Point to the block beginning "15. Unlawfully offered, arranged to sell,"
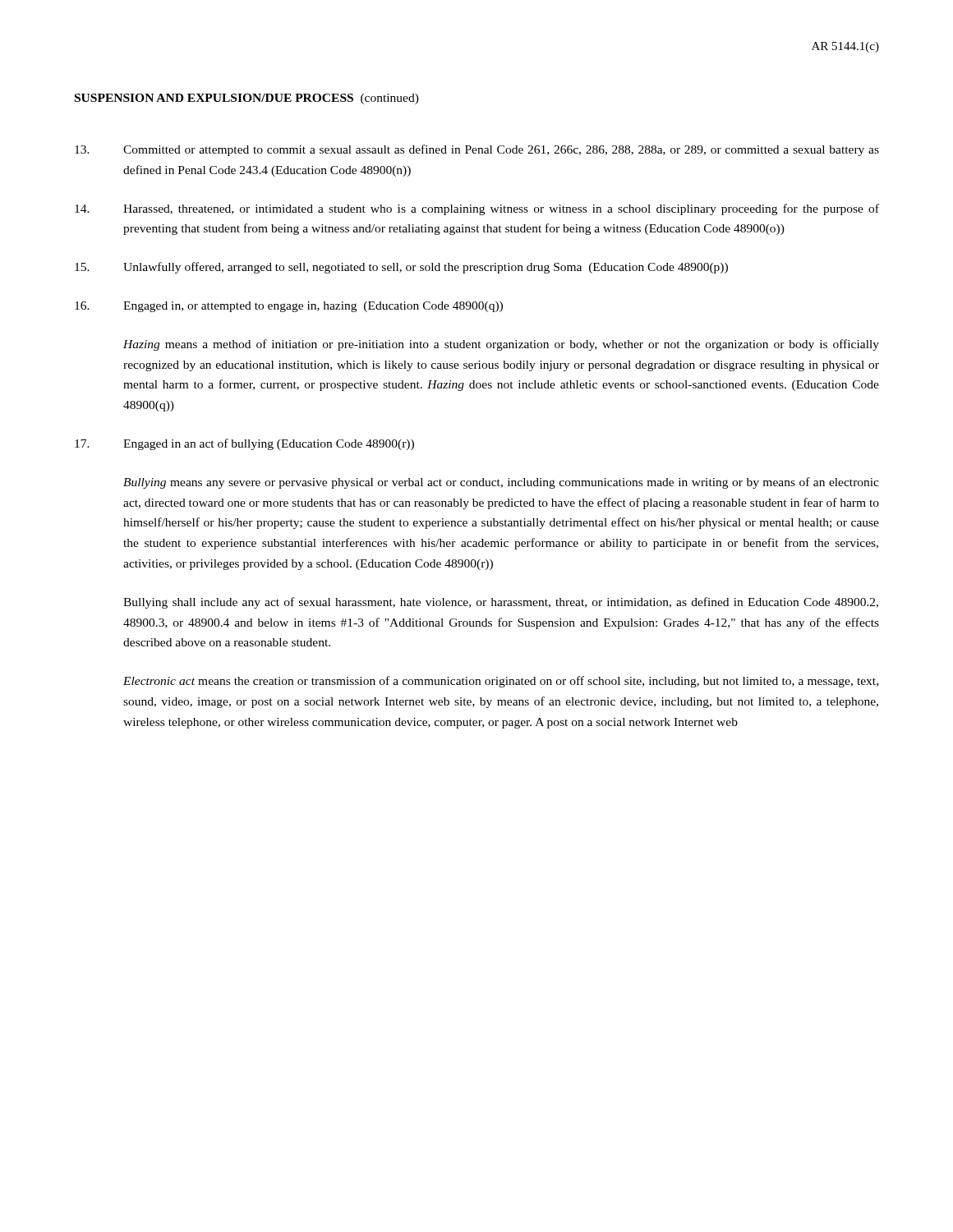The width and height of the screenshot is (953, 1232). pyautogui.click(x=476, y=267)
